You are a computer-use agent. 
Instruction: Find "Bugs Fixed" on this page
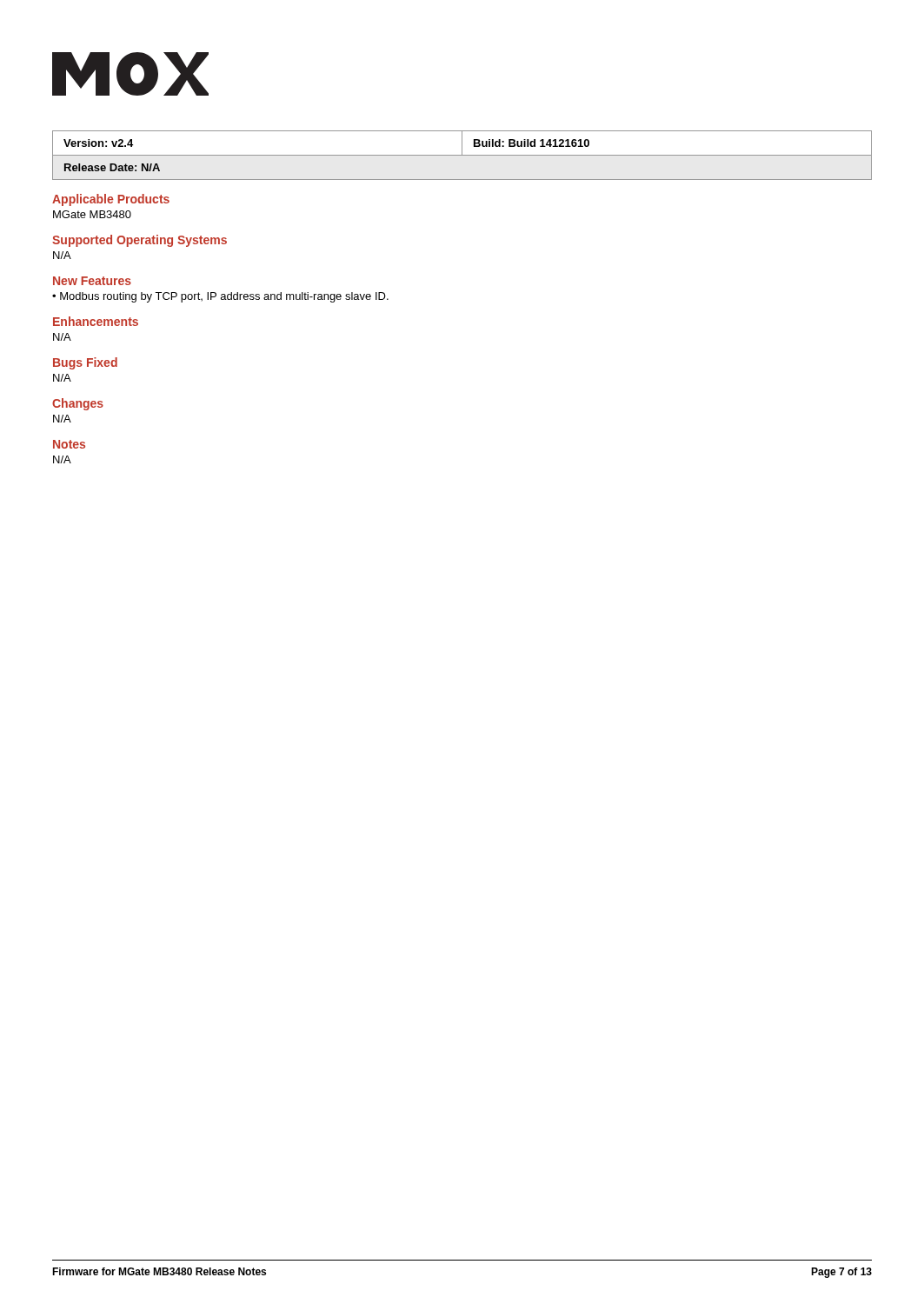pos(85,363)
